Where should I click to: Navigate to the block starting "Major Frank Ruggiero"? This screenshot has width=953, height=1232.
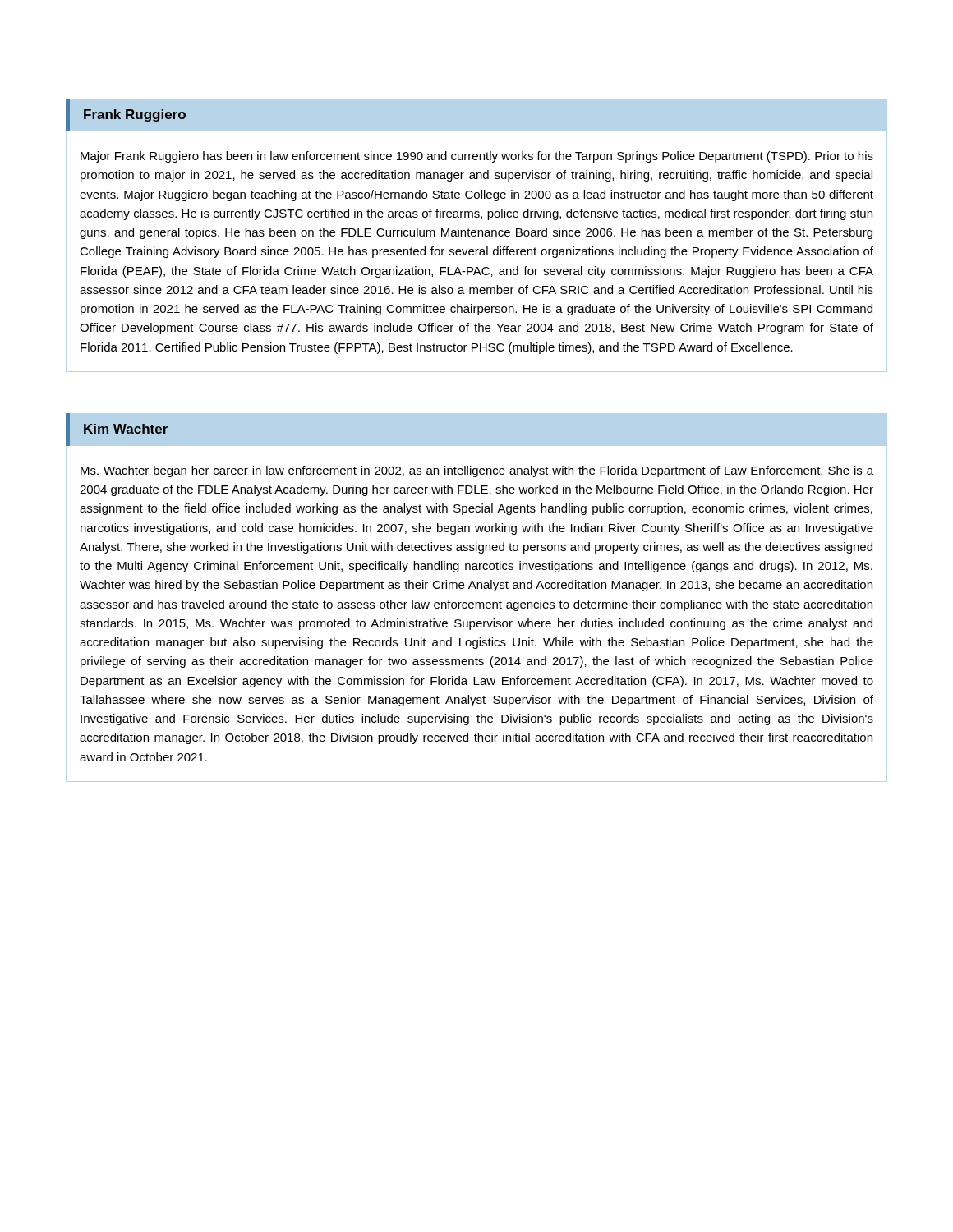pos(476,251)
